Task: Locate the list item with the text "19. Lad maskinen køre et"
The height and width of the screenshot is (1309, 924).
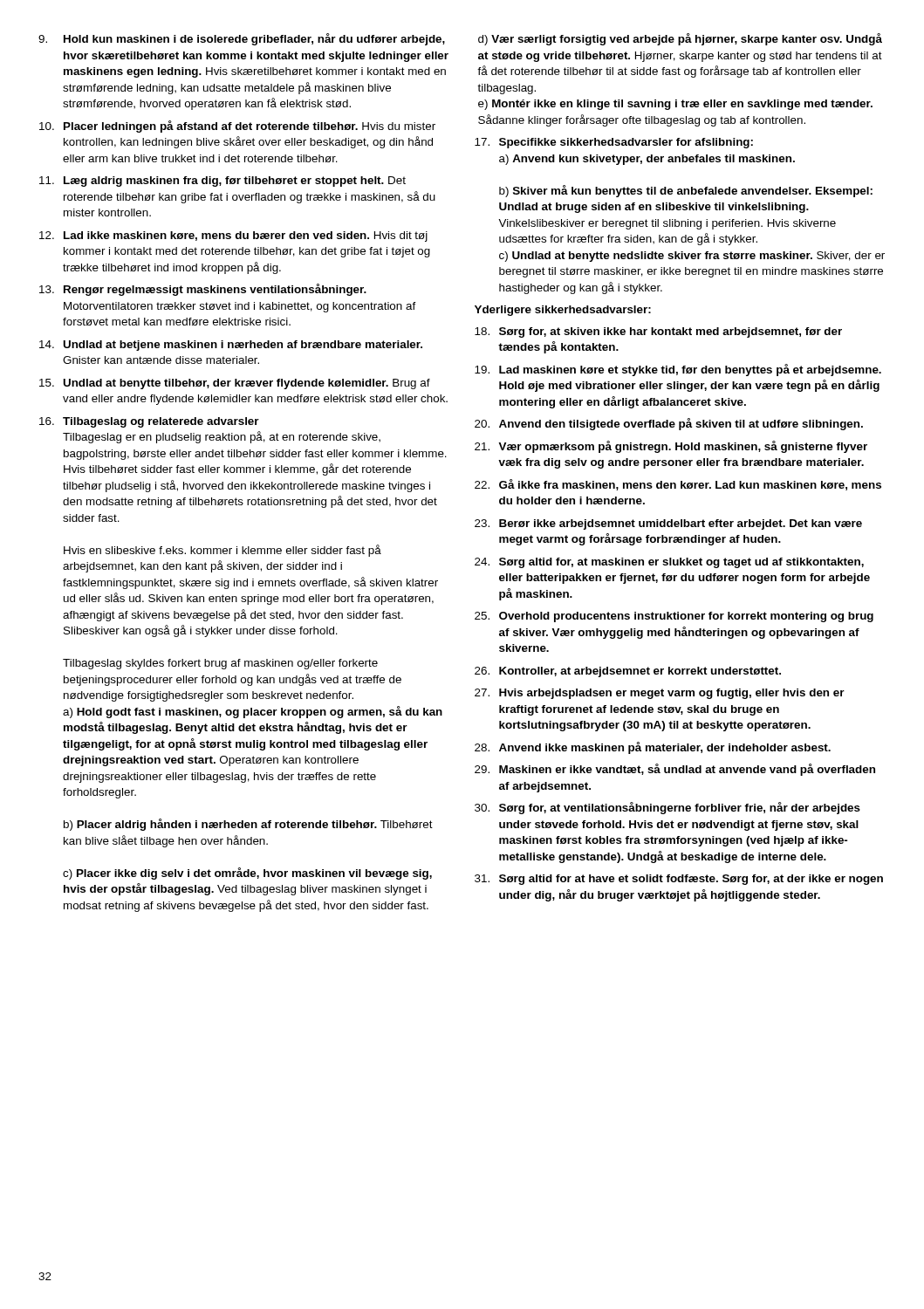Action: pos(680,386)
